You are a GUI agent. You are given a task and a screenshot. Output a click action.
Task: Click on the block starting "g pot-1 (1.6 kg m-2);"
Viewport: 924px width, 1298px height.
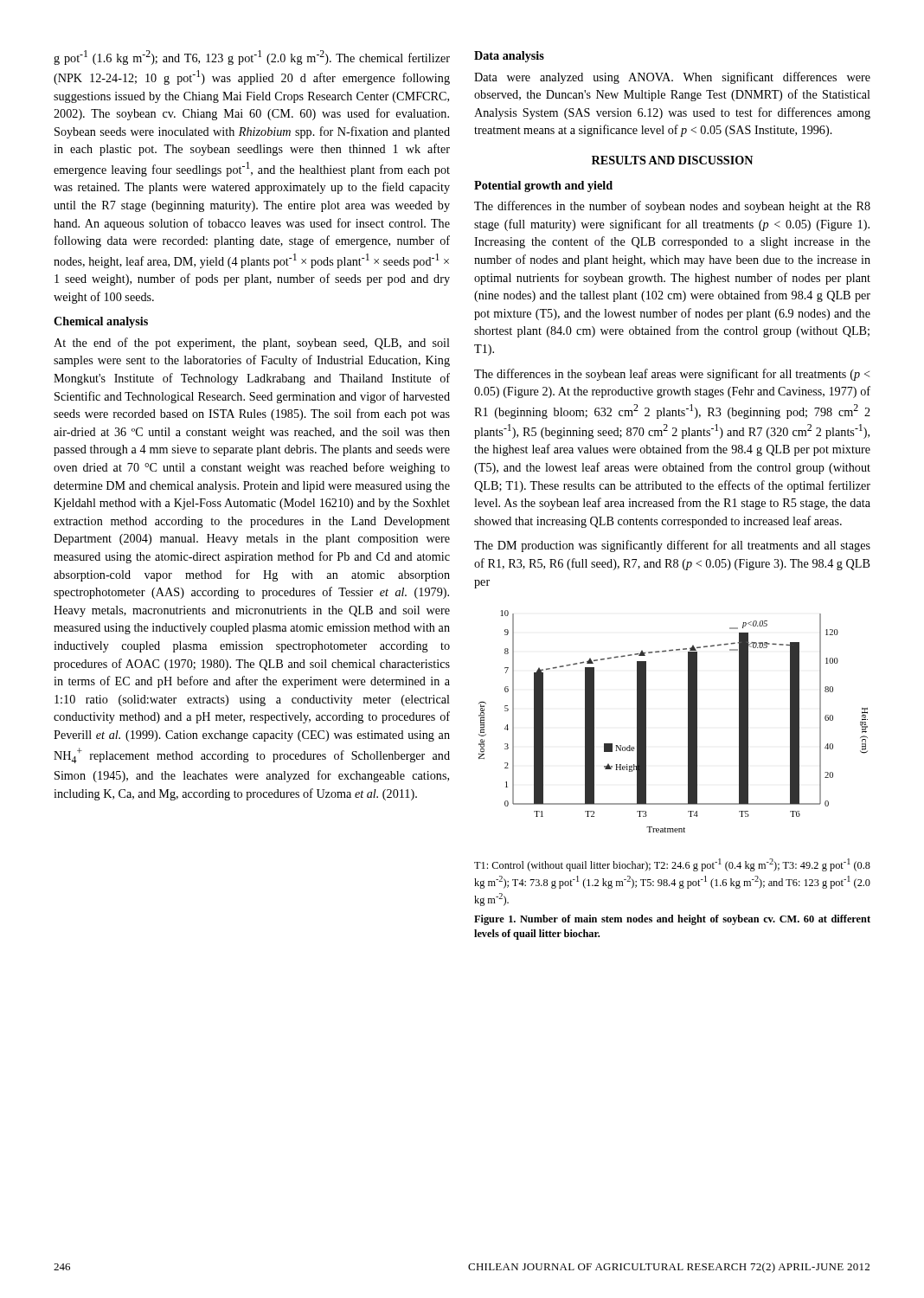tap(252, 176)
